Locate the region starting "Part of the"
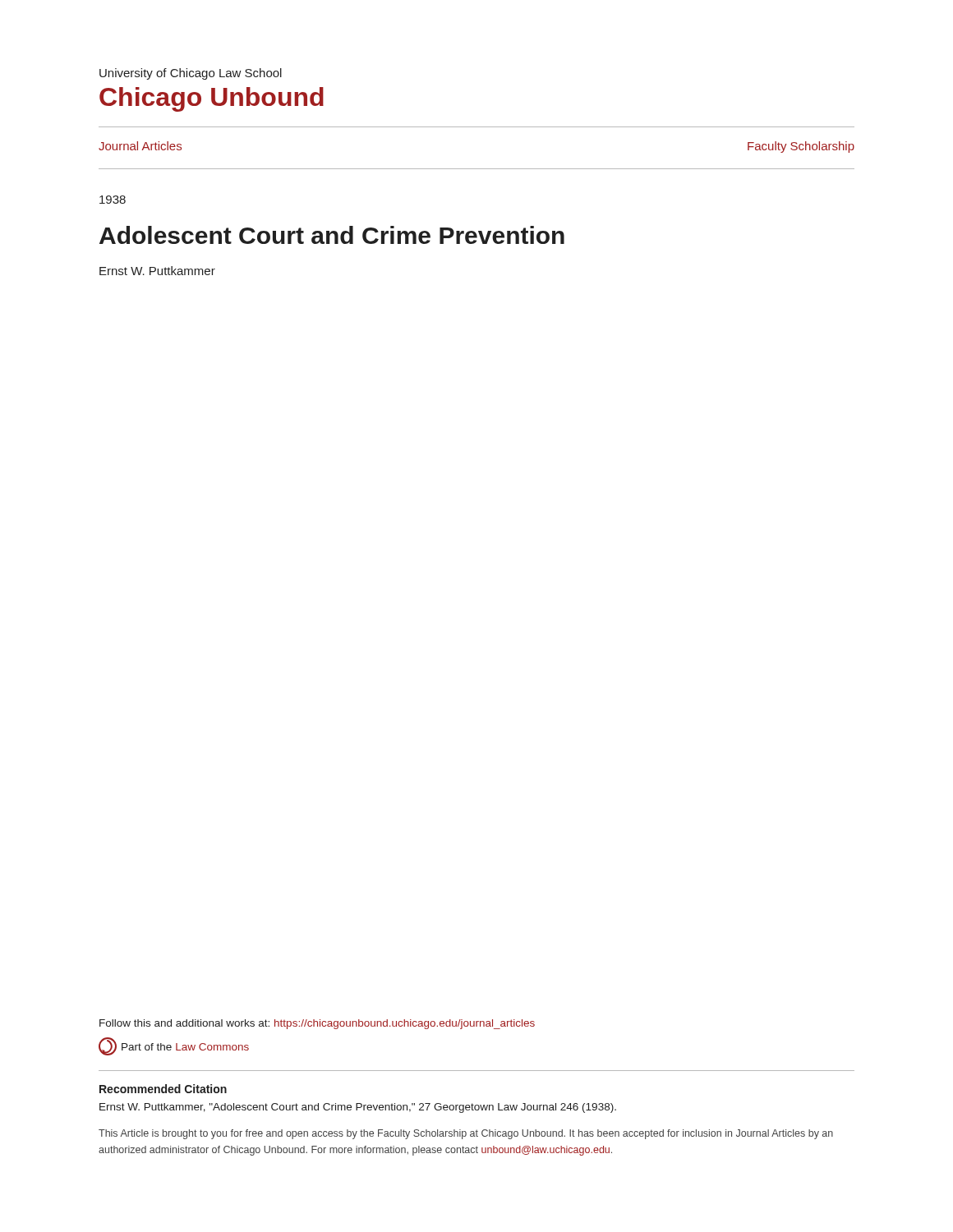The height and width of the screenshot is (1232, 953). (x=174, y=1047)
